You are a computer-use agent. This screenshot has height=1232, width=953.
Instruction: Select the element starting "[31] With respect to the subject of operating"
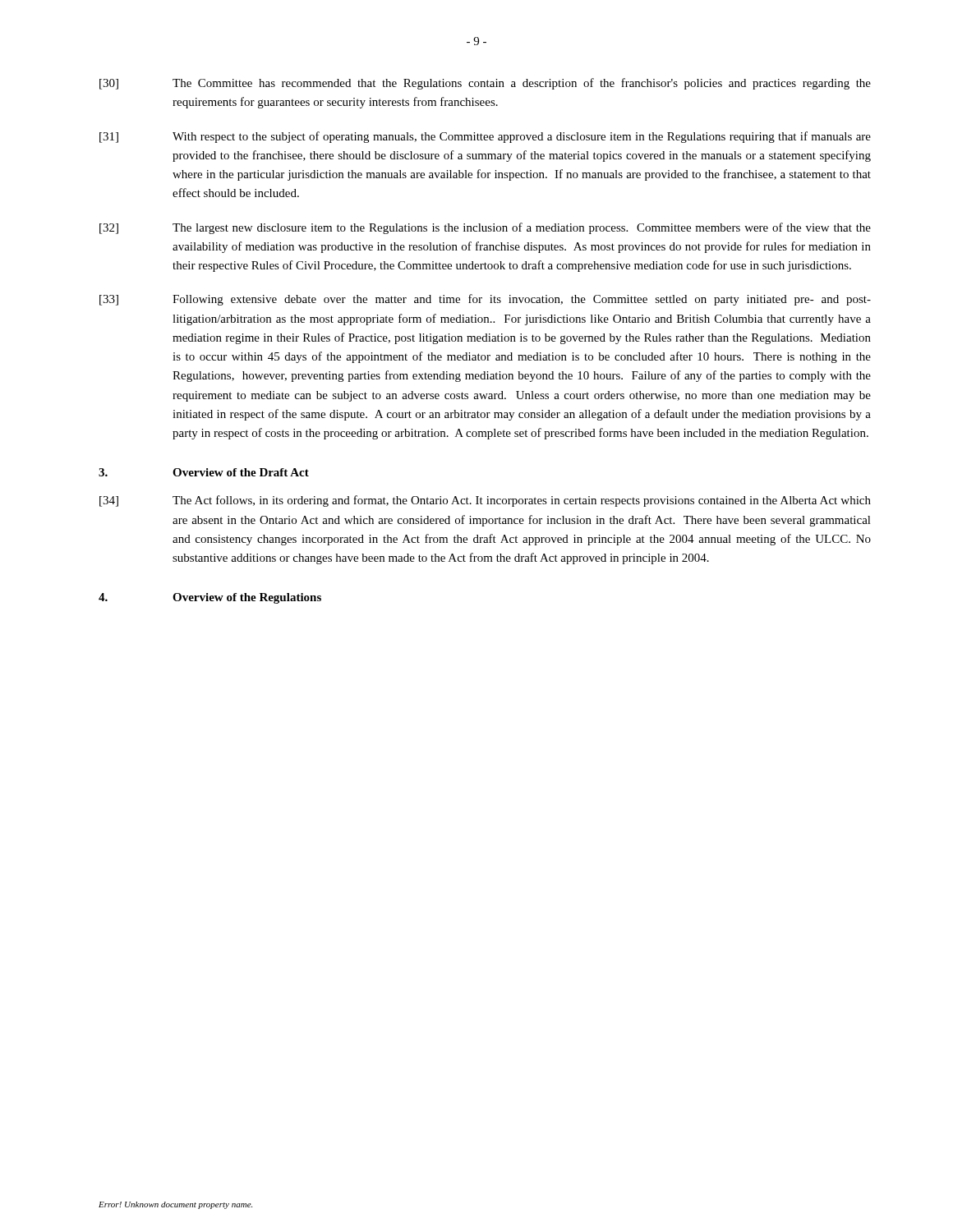click(x=485, y=165)
